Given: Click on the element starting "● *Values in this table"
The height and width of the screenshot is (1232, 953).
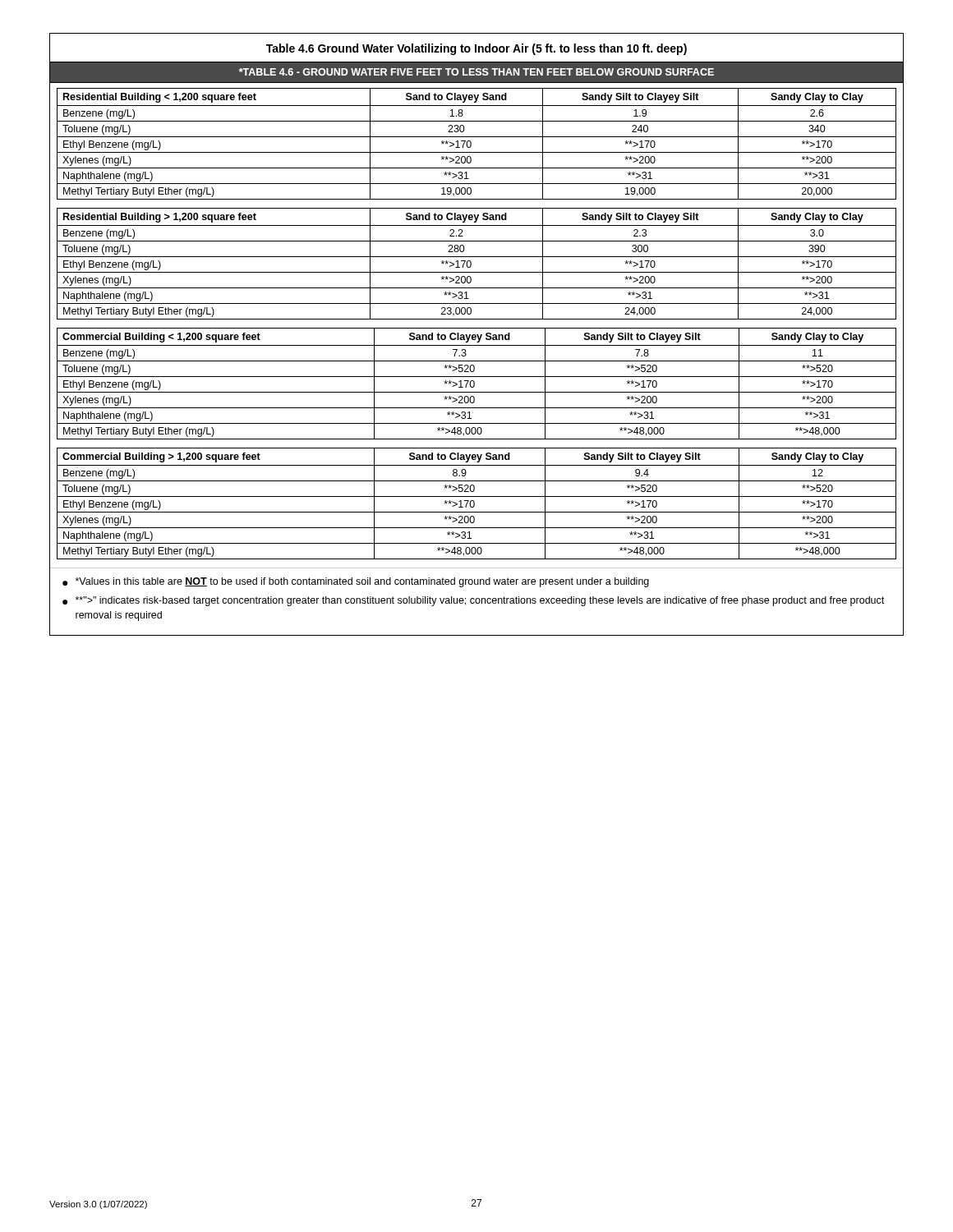Looking at the screenshot, I should (x=355, y=582).
